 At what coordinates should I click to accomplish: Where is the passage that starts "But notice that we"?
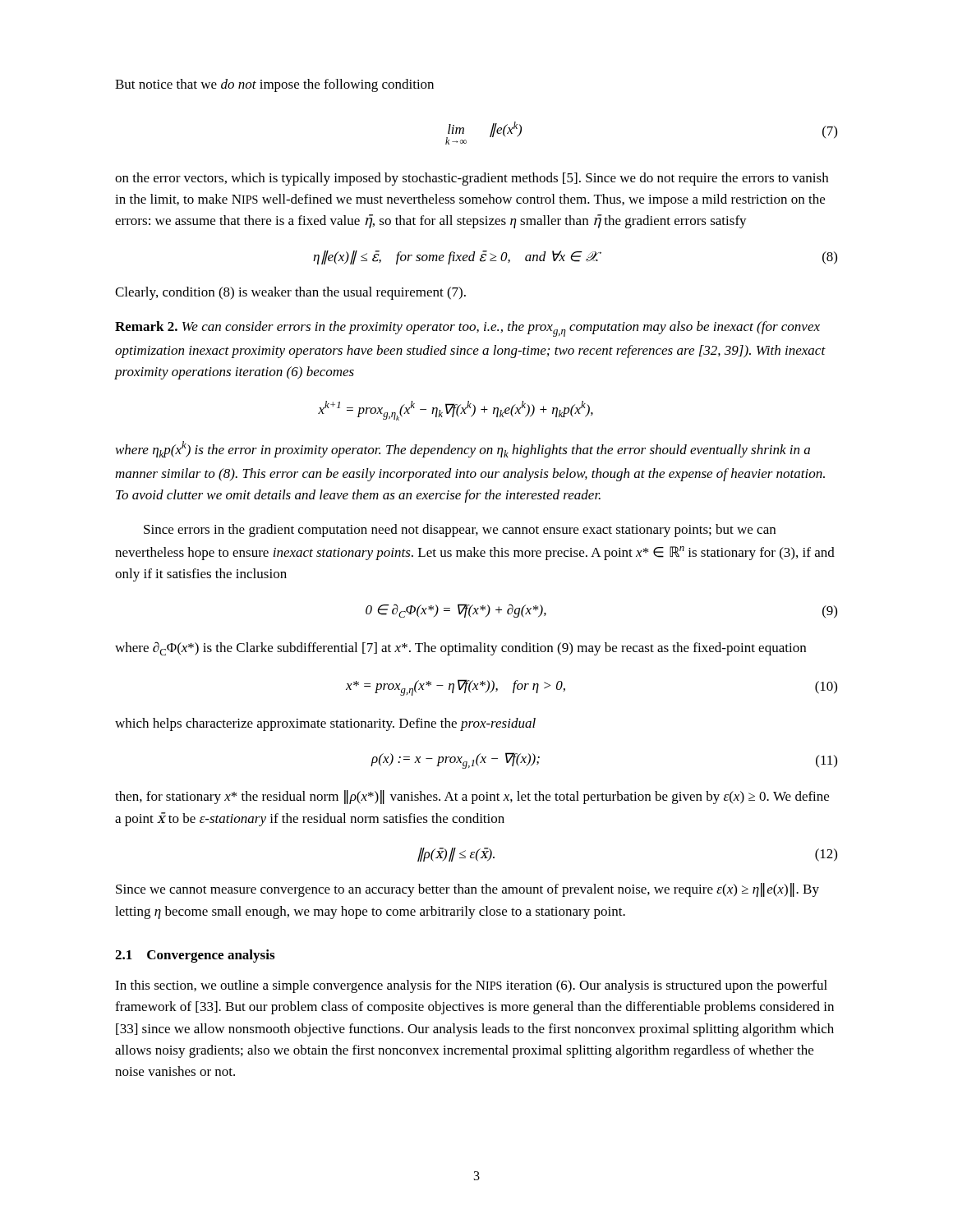point(275,84)
